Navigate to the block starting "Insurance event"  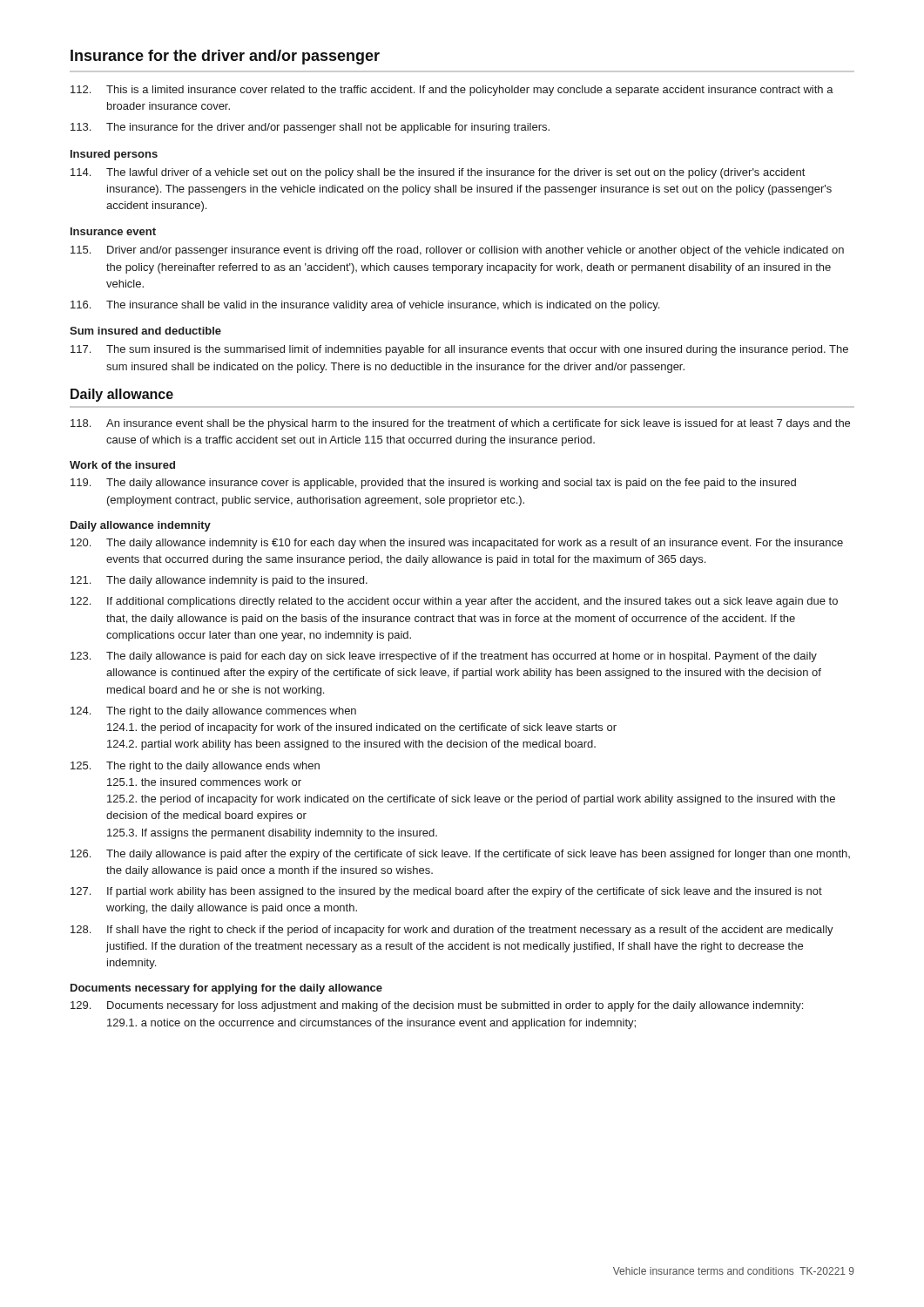click(x=113, y=232)
